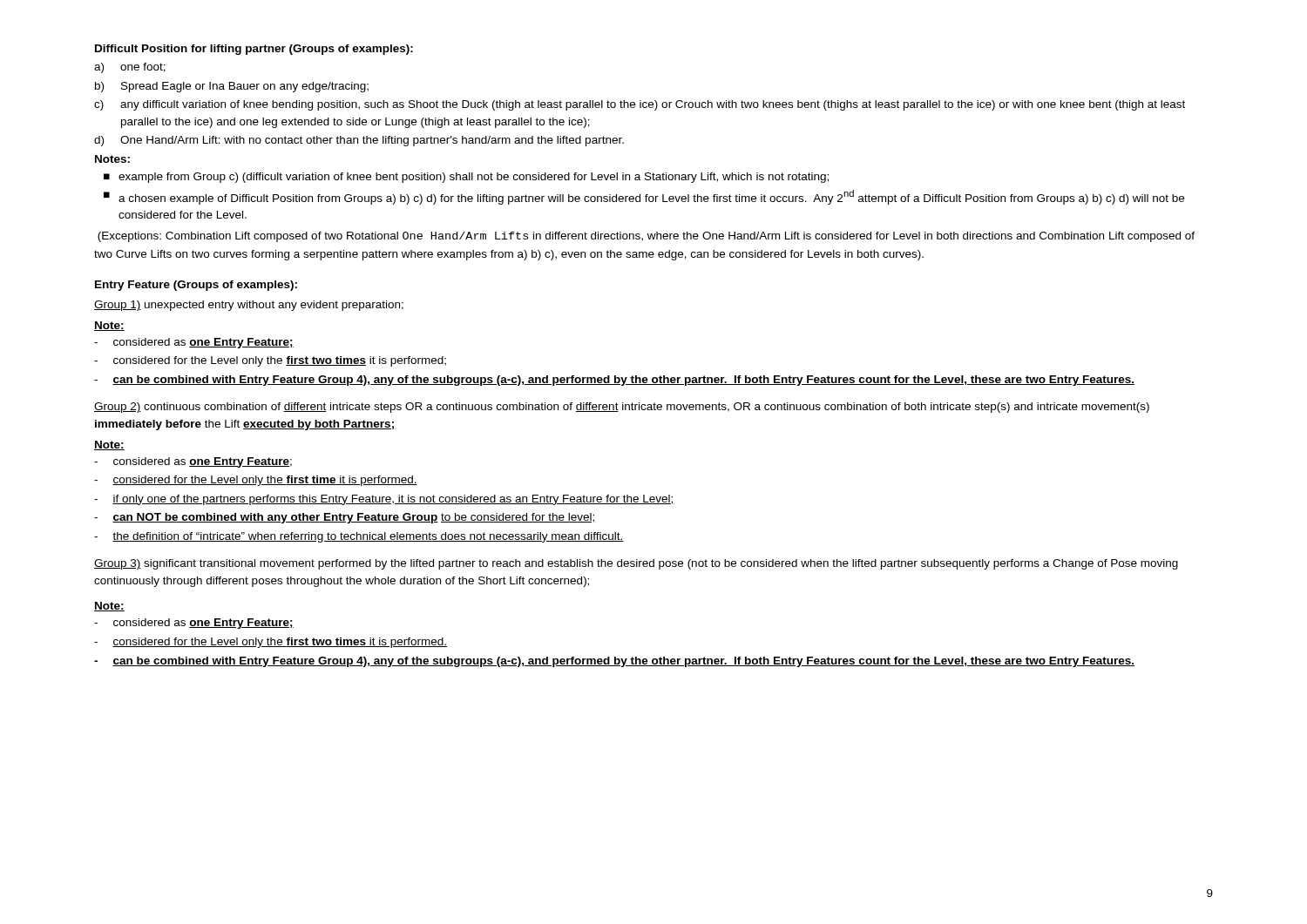Find the text block that says "Group 1) unexpected entry without any"
This screenshot has width=1307, height=924.
(249, 305)
